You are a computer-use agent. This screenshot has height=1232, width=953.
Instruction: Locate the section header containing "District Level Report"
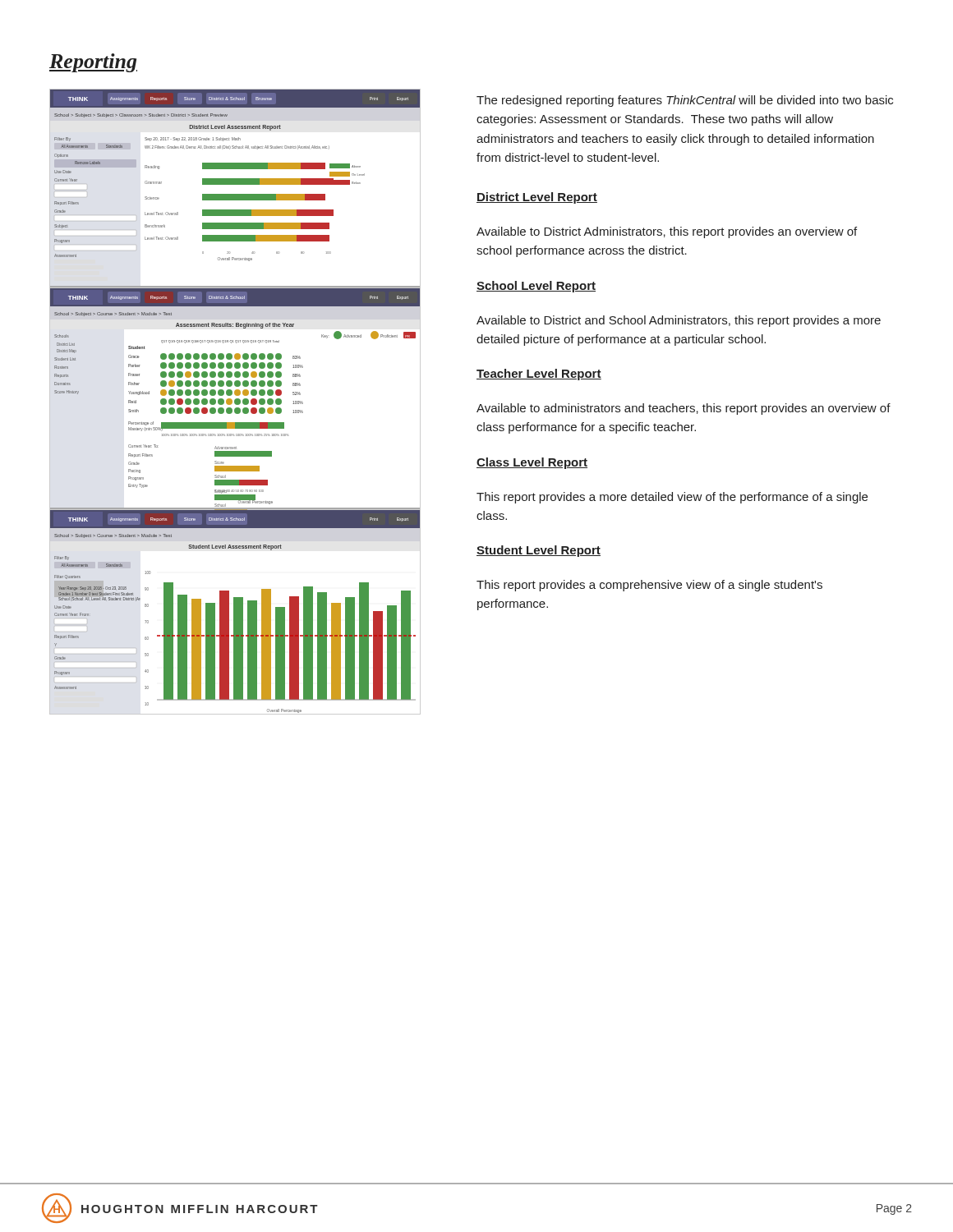(x=537, y=198)
